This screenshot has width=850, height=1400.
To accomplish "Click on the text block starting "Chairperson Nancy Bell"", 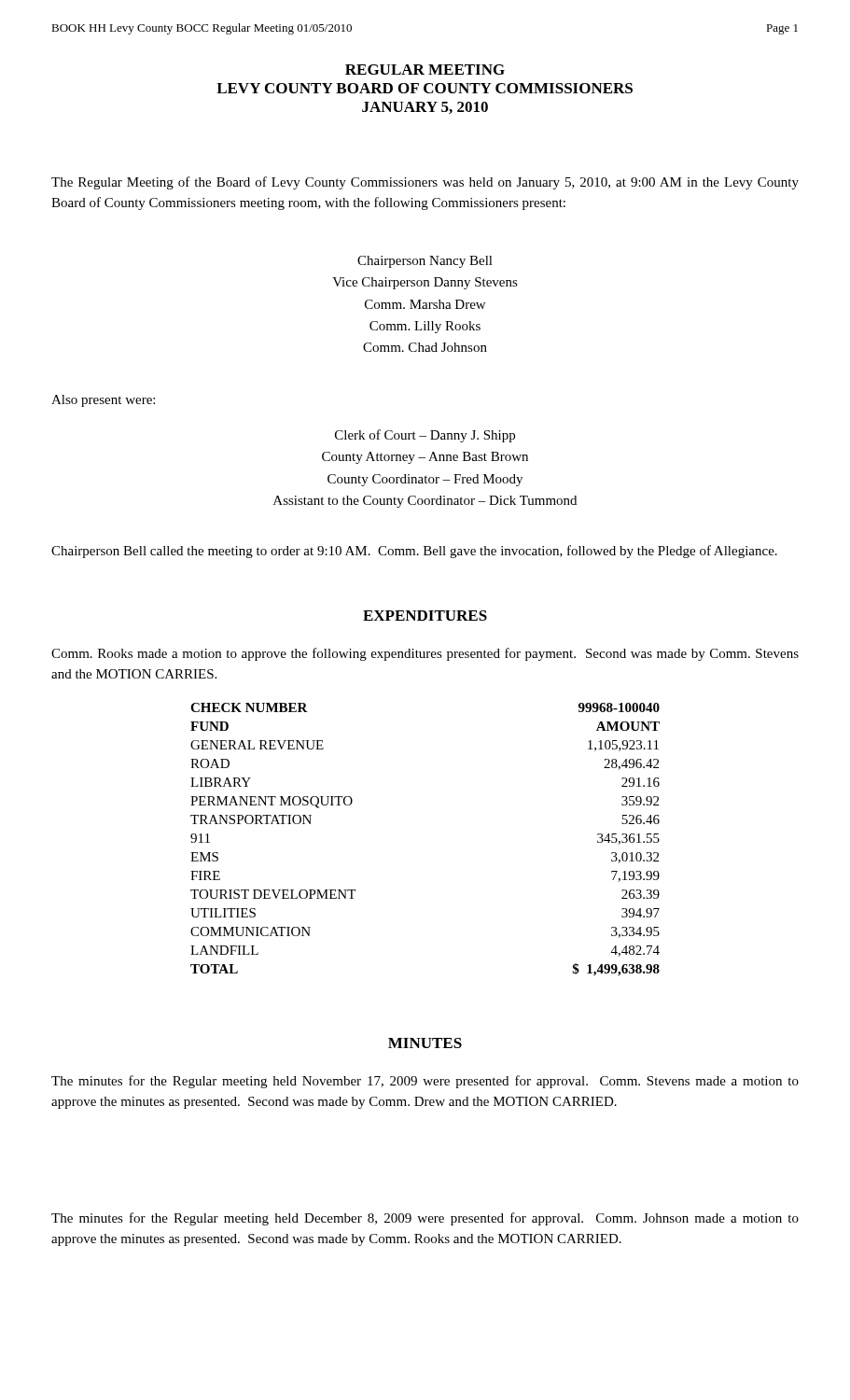I will pos(425,304).
